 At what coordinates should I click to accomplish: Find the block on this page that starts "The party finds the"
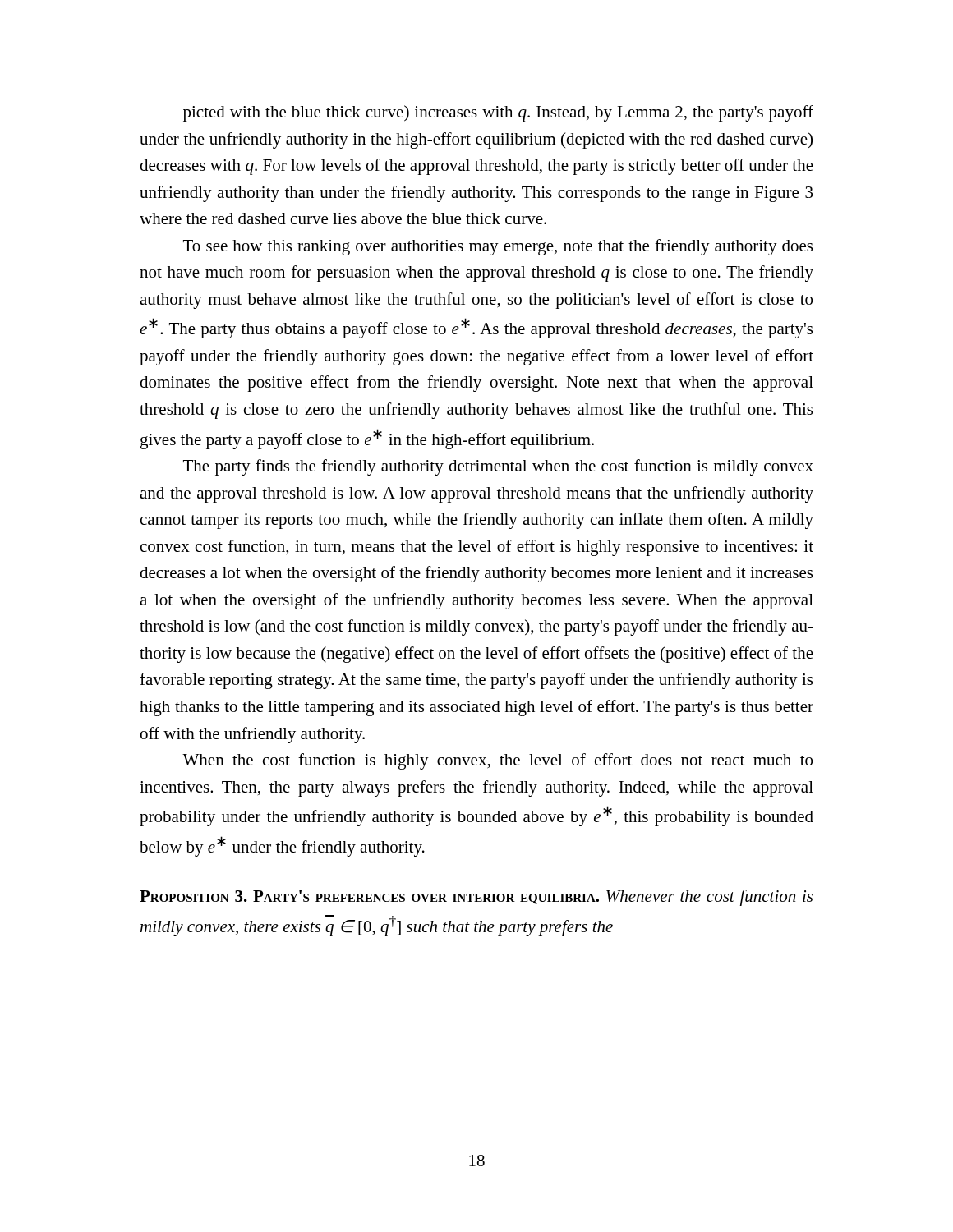click(476, 600)
